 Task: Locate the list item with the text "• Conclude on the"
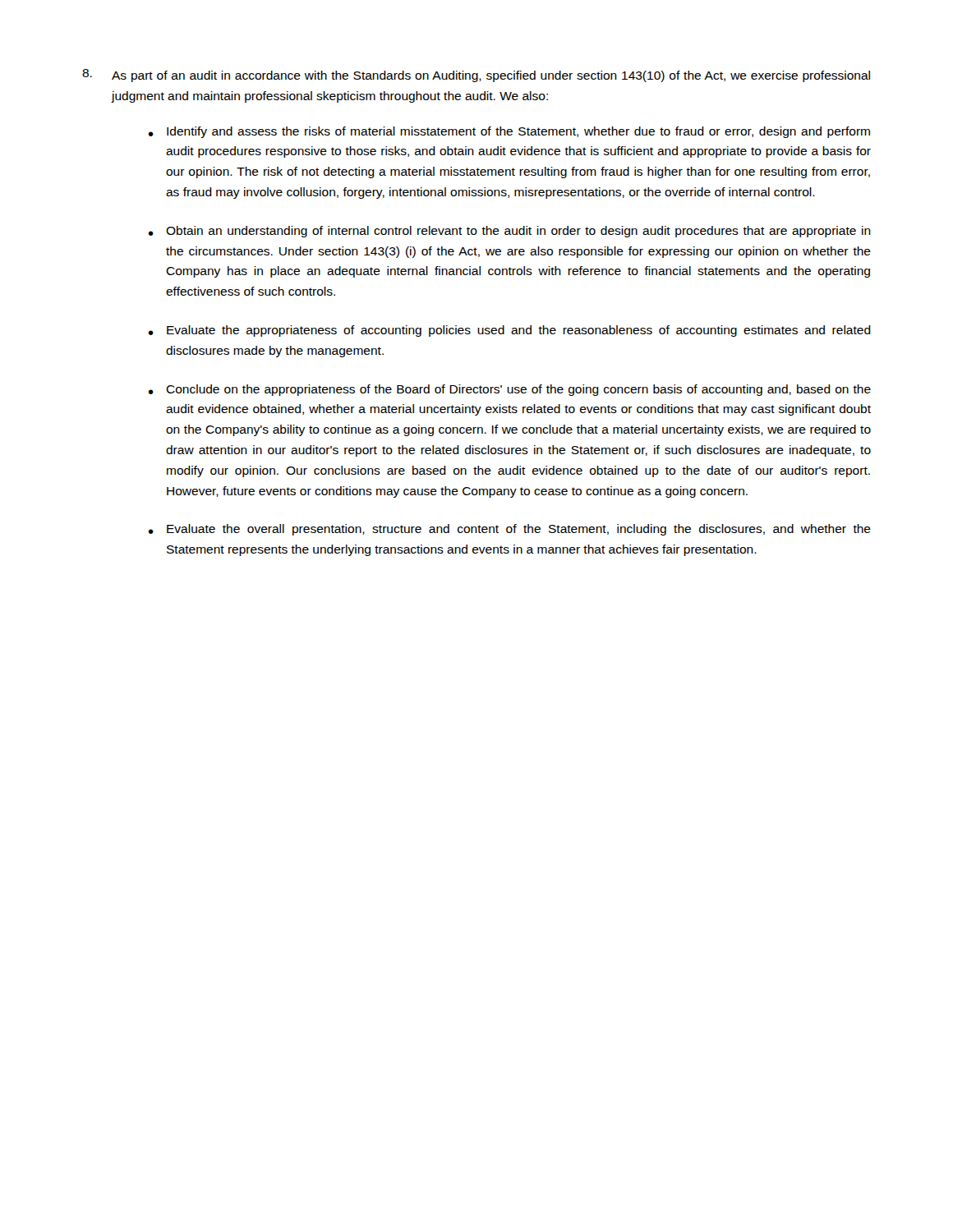click(509, 440)
